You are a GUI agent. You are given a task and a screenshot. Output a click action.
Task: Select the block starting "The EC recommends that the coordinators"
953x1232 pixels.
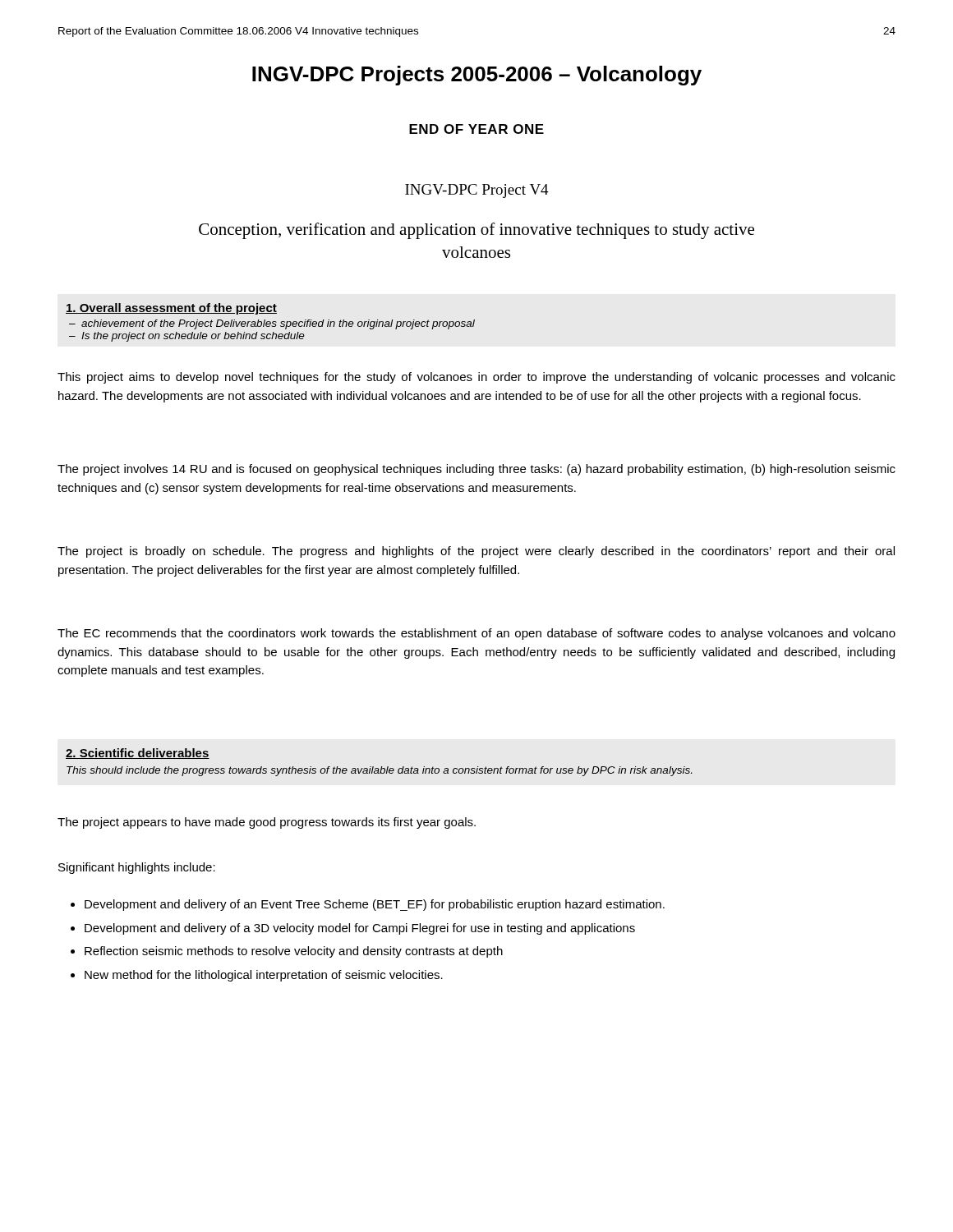[x=476, y=651]
